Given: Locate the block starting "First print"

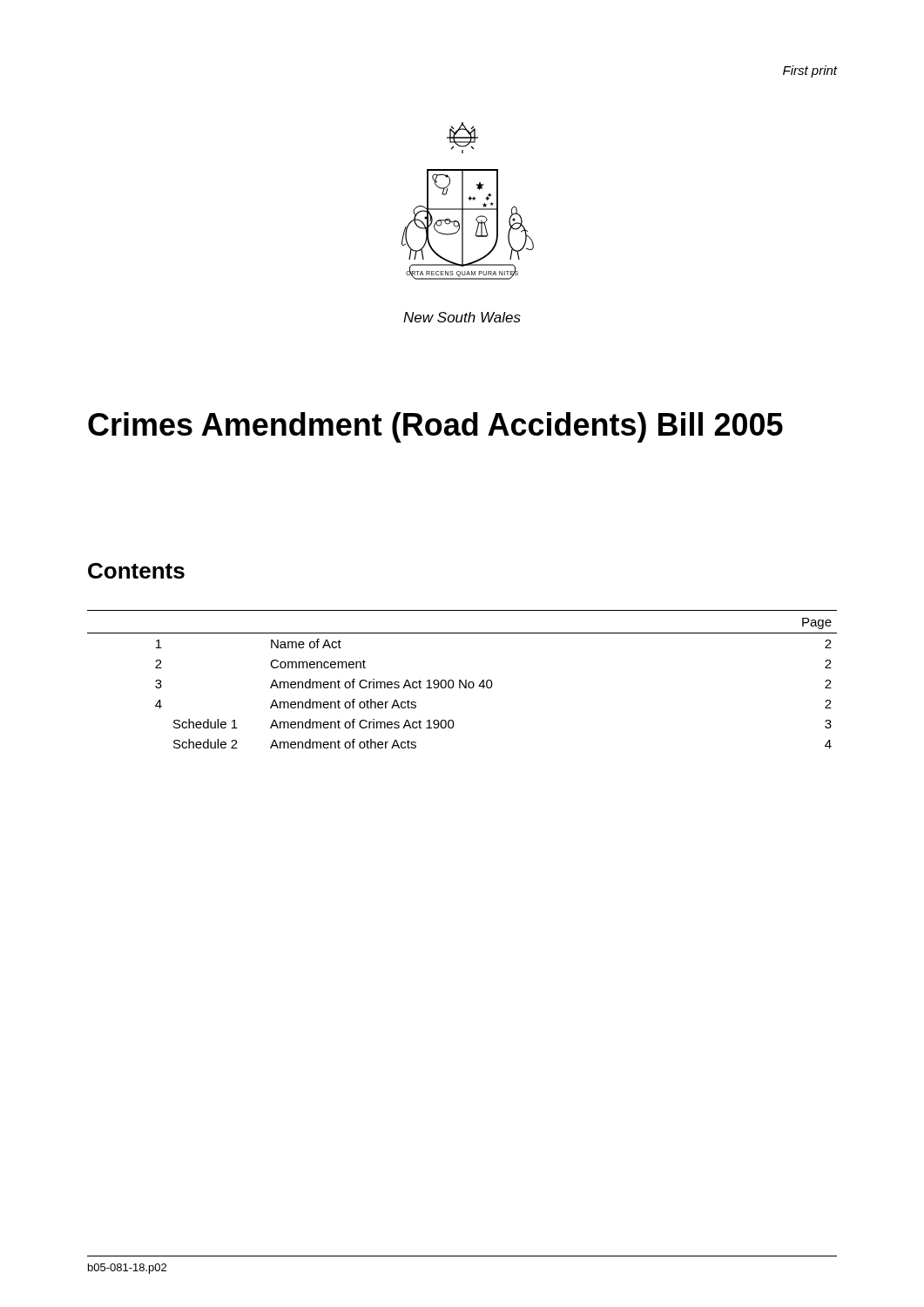Looking at the screenshot, I should tap(810, 70).
